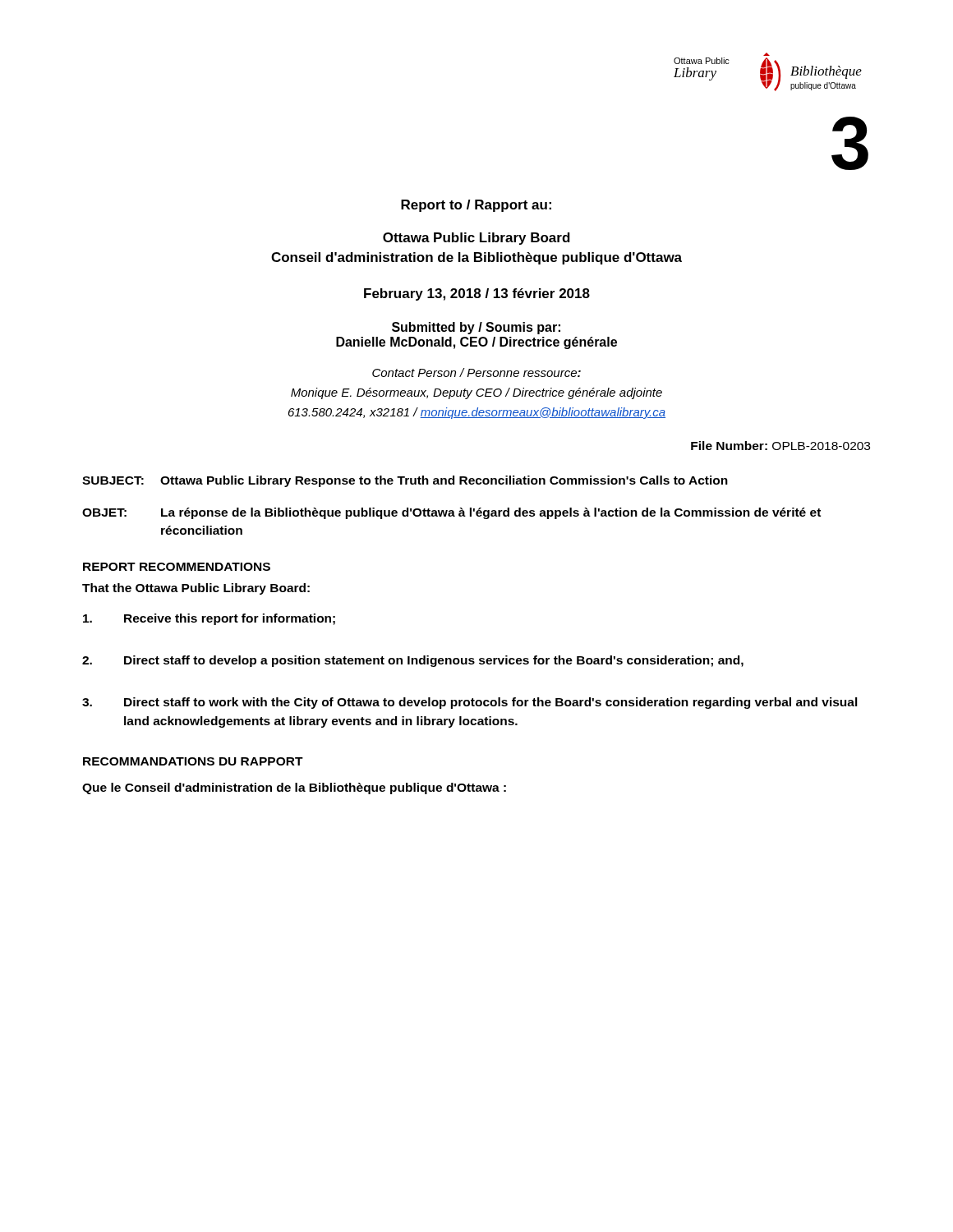
Task: Locate the block starting "2. Direct staff to develop a position"
Action: 476,660
